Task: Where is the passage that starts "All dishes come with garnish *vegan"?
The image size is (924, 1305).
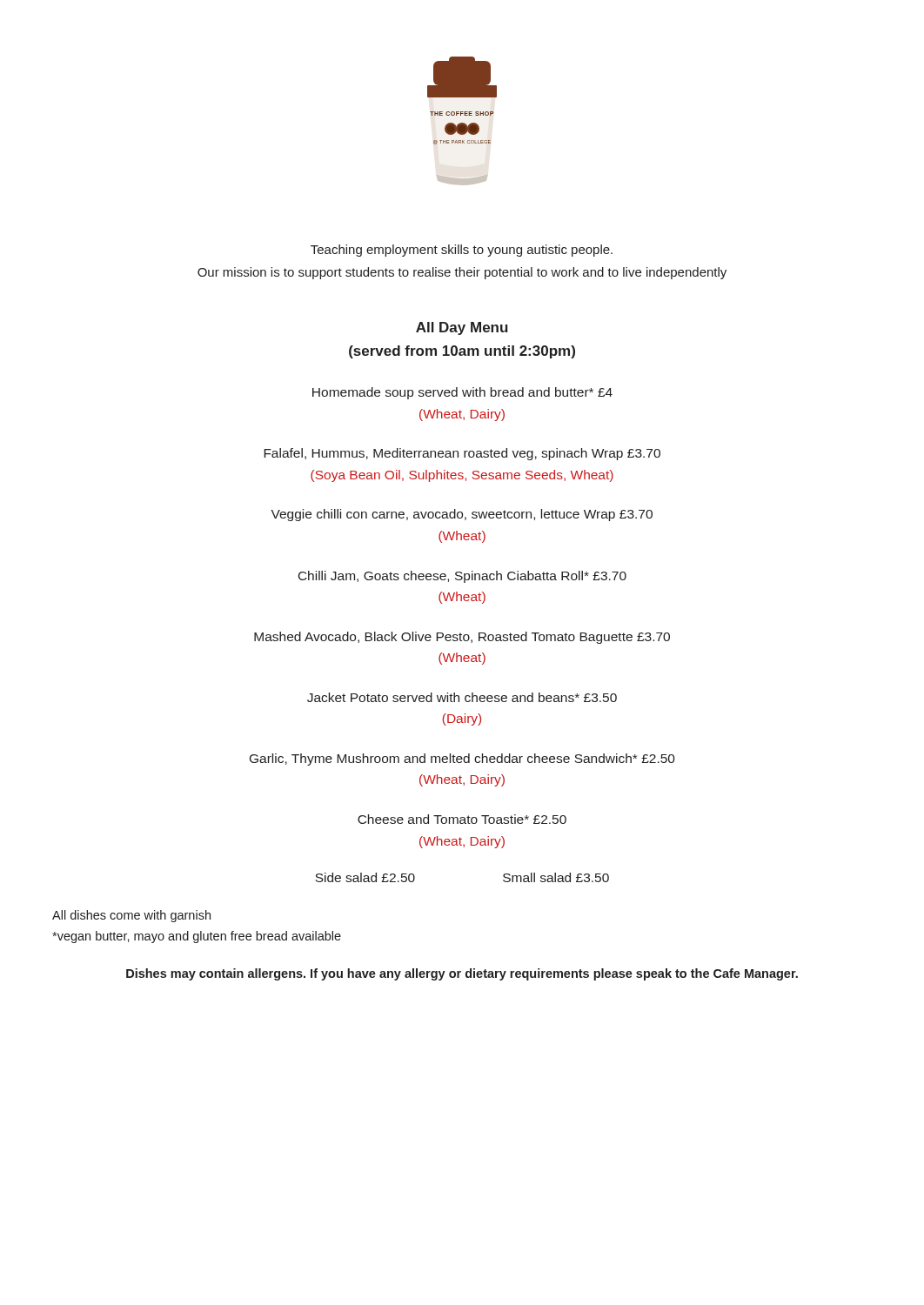Action: tap(197, 926)
